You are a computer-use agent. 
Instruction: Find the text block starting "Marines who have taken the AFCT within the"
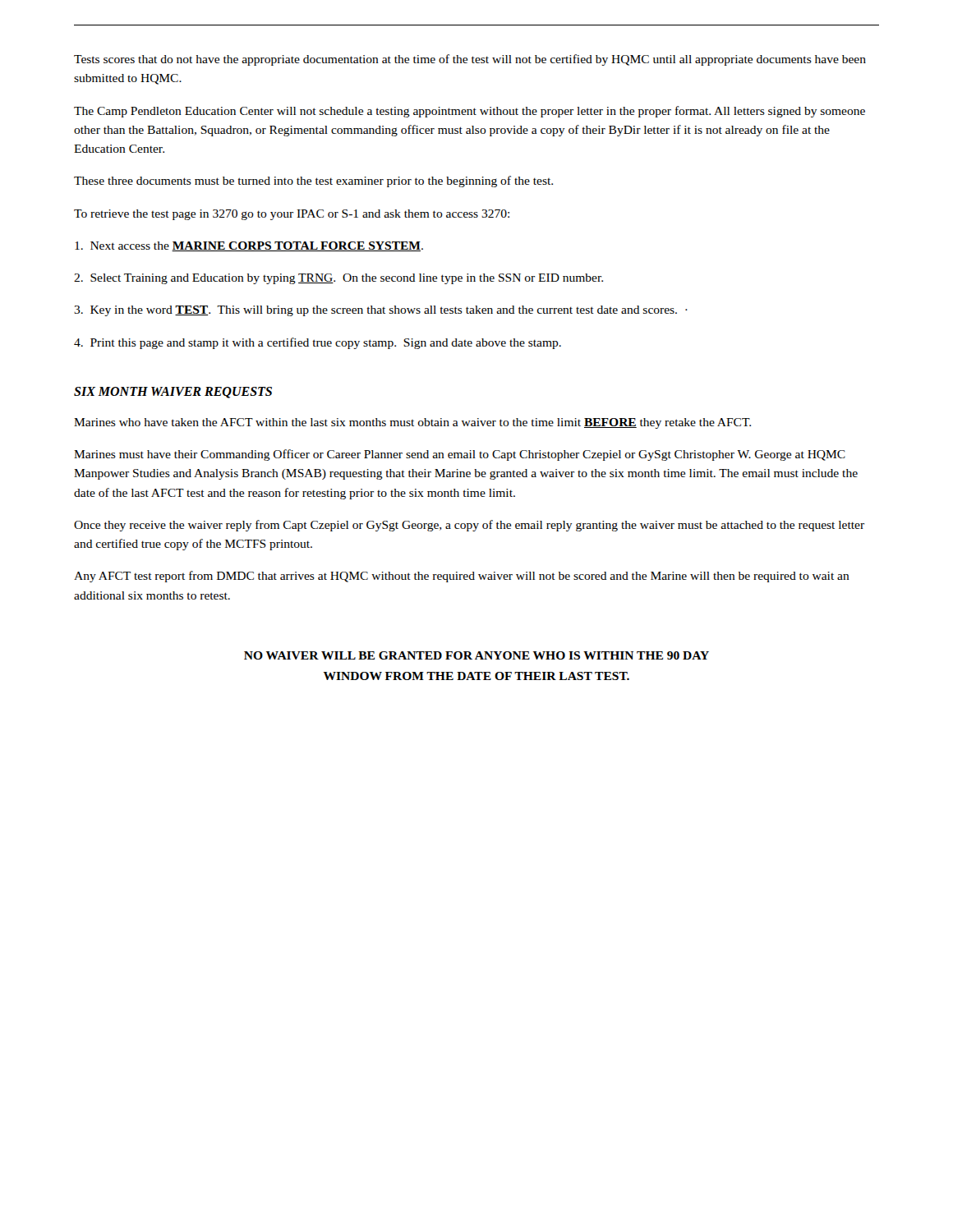click(x=413, y=422)
